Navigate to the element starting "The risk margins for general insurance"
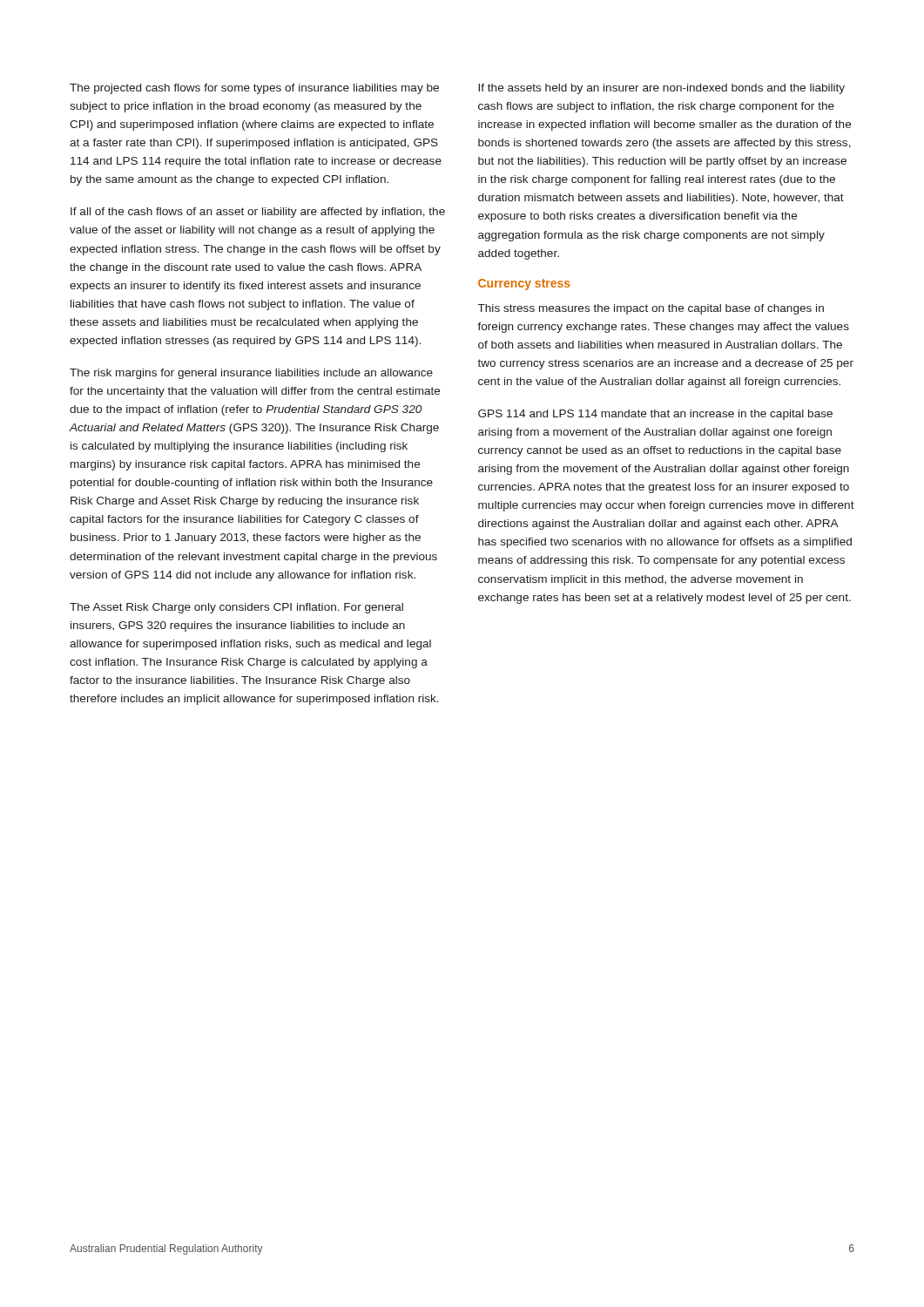Image resolution: width=924 pixels, height=1307 pixels. coord(258,473)
